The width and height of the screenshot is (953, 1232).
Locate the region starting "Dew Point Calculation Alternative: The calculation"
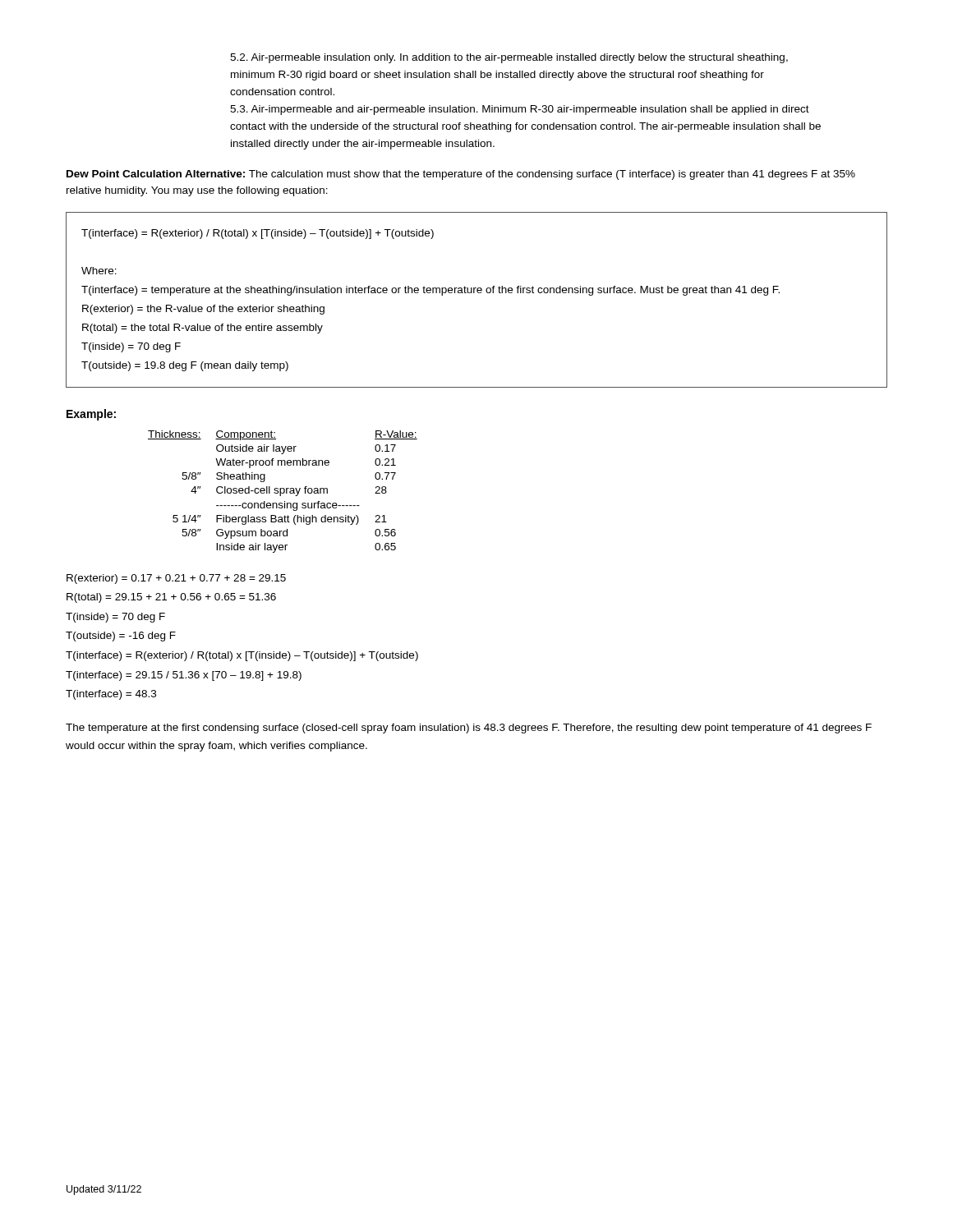pyautogui.click(x=460, y=182)
